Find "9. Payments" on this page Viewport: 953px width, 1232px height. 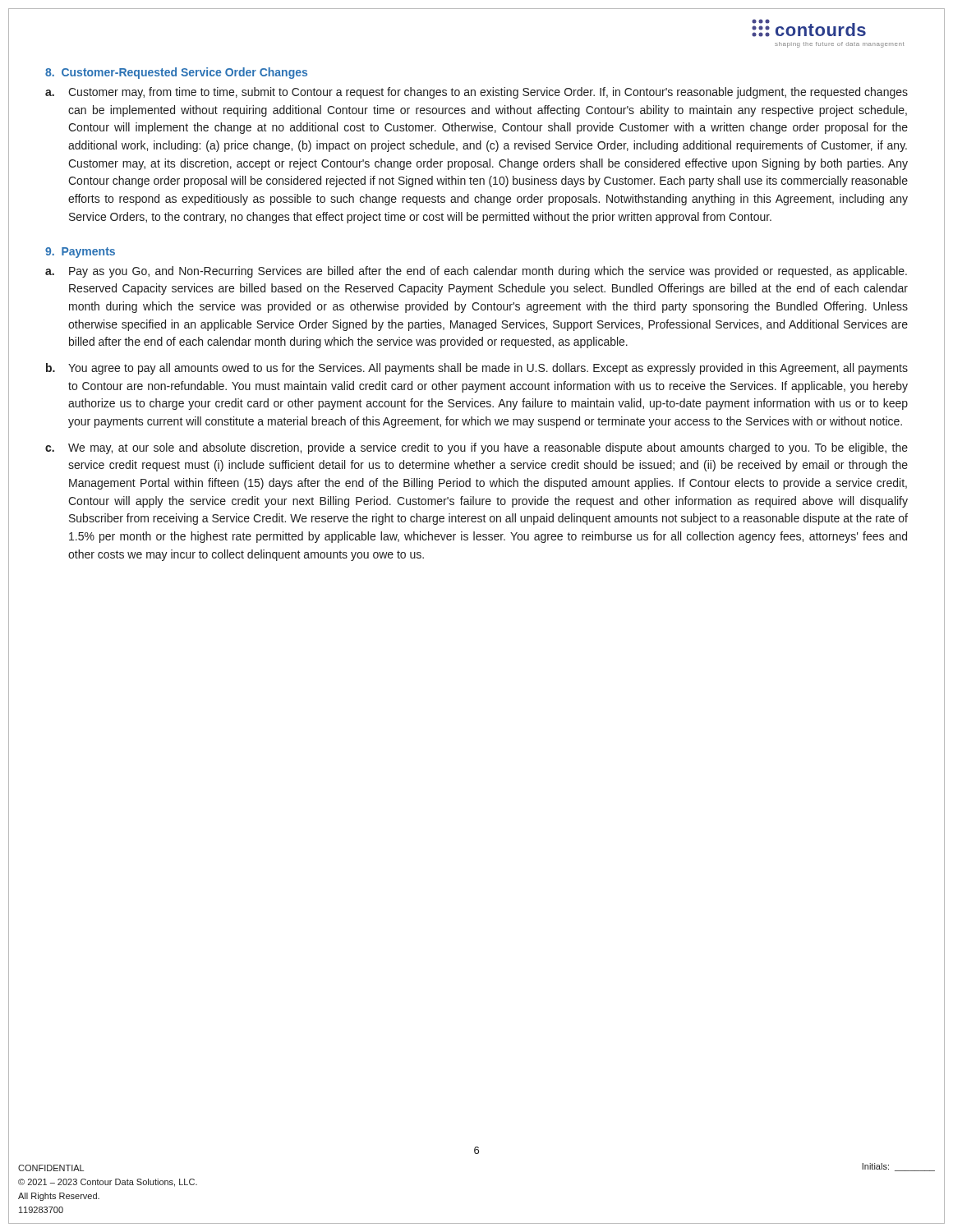point(80,251)
